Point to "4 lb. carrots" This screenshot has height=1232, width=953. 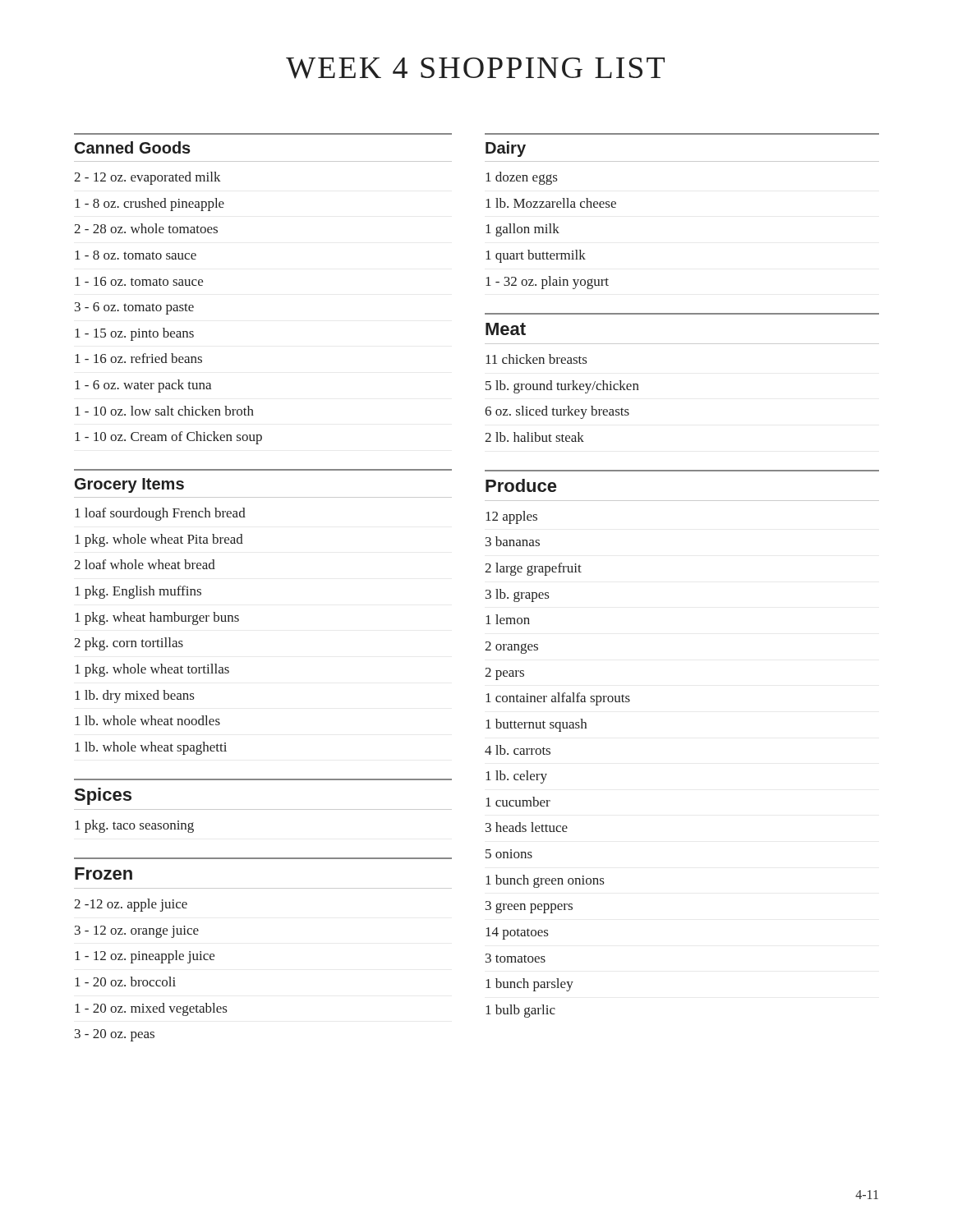[x=518, y=750]
